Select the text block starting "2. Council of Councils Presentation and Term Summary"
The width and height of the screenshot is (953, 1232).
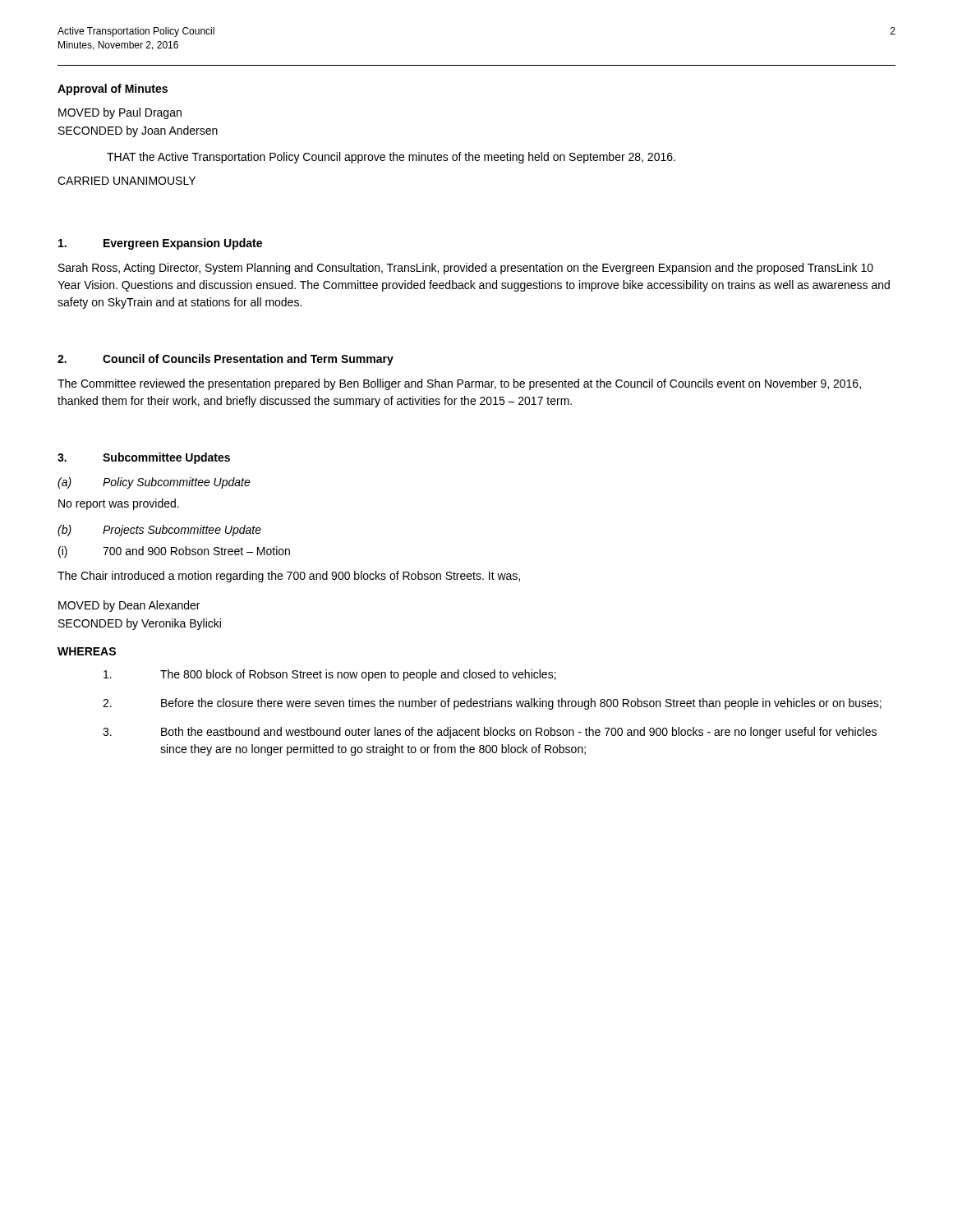[225, 359]
